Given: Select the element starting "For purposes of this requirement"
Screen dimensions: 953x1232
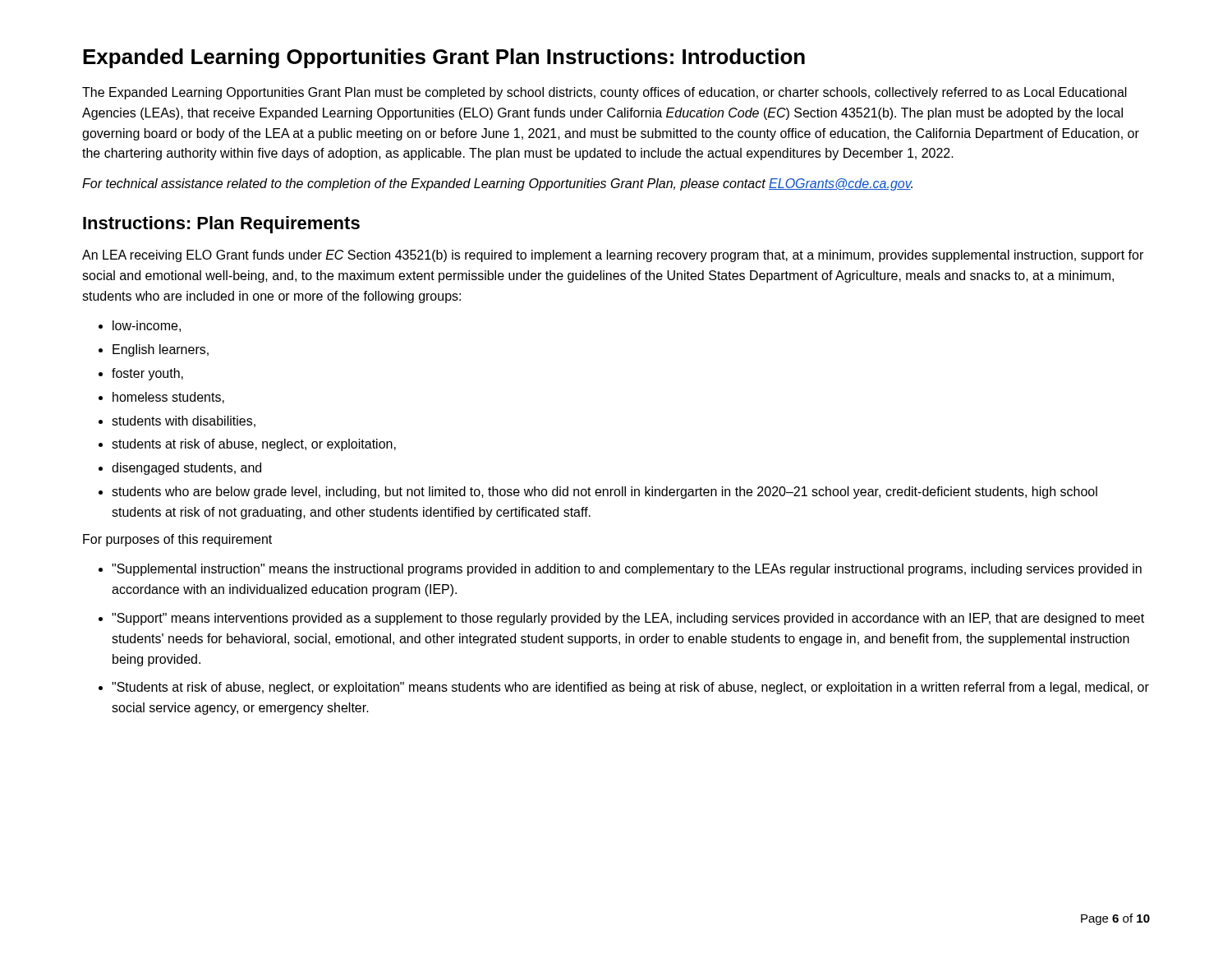Looking at the screenshot, I should 177,540.
